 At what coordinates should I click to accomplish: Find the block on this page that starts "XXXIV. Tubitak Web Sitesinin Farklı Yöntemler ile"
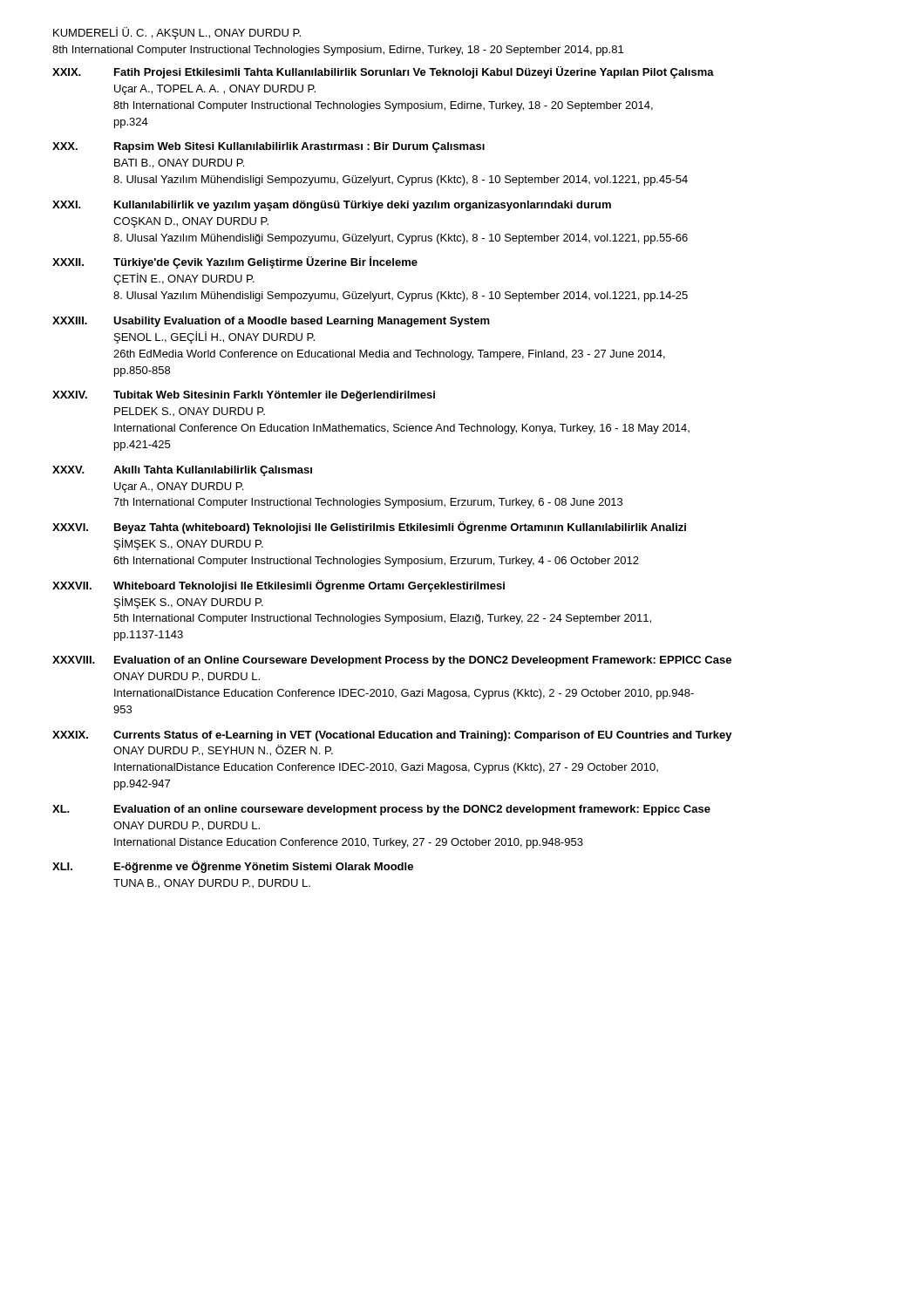point(462,420)
